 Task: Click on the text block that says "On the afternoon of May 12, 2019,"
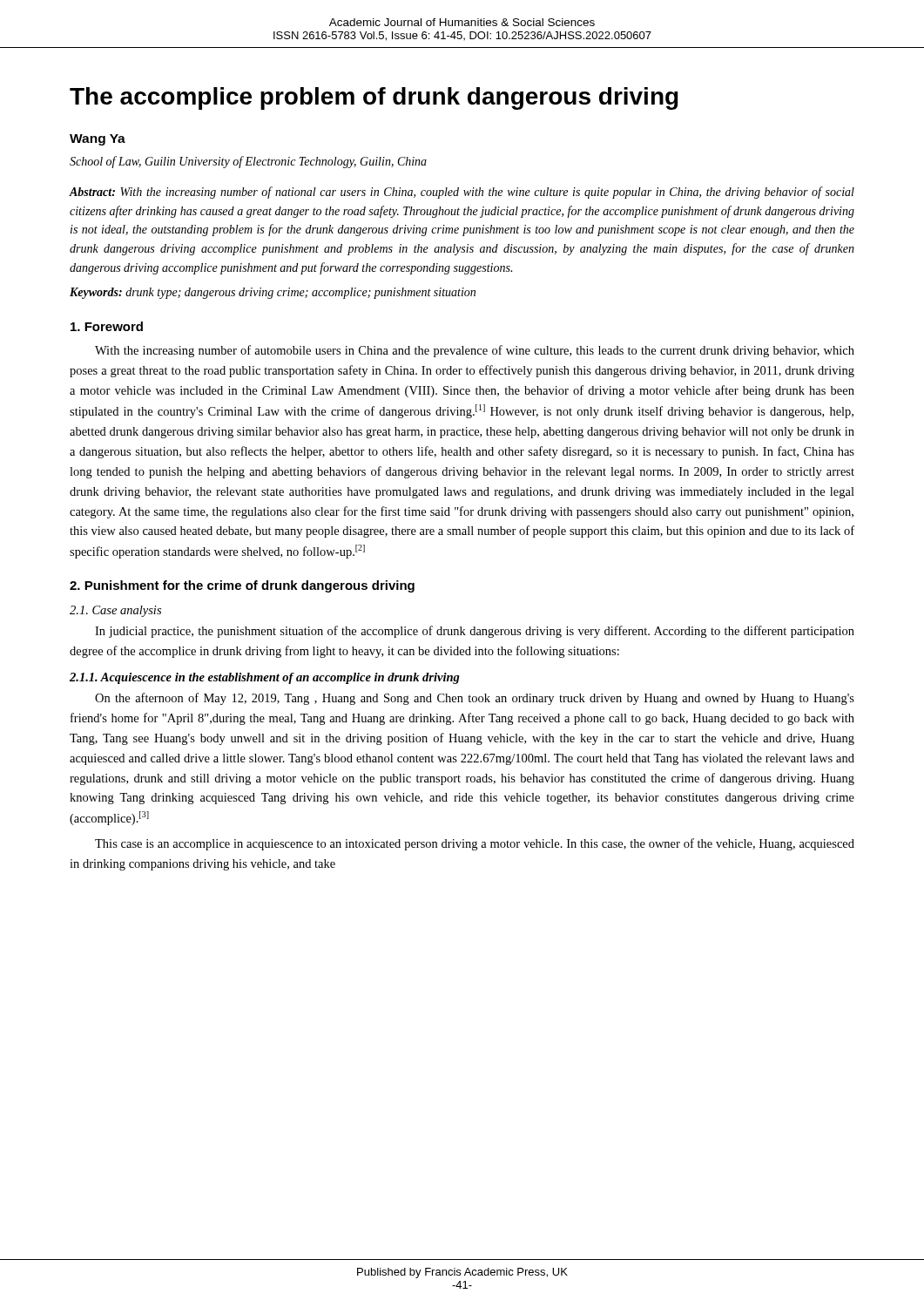click(462, 758)
